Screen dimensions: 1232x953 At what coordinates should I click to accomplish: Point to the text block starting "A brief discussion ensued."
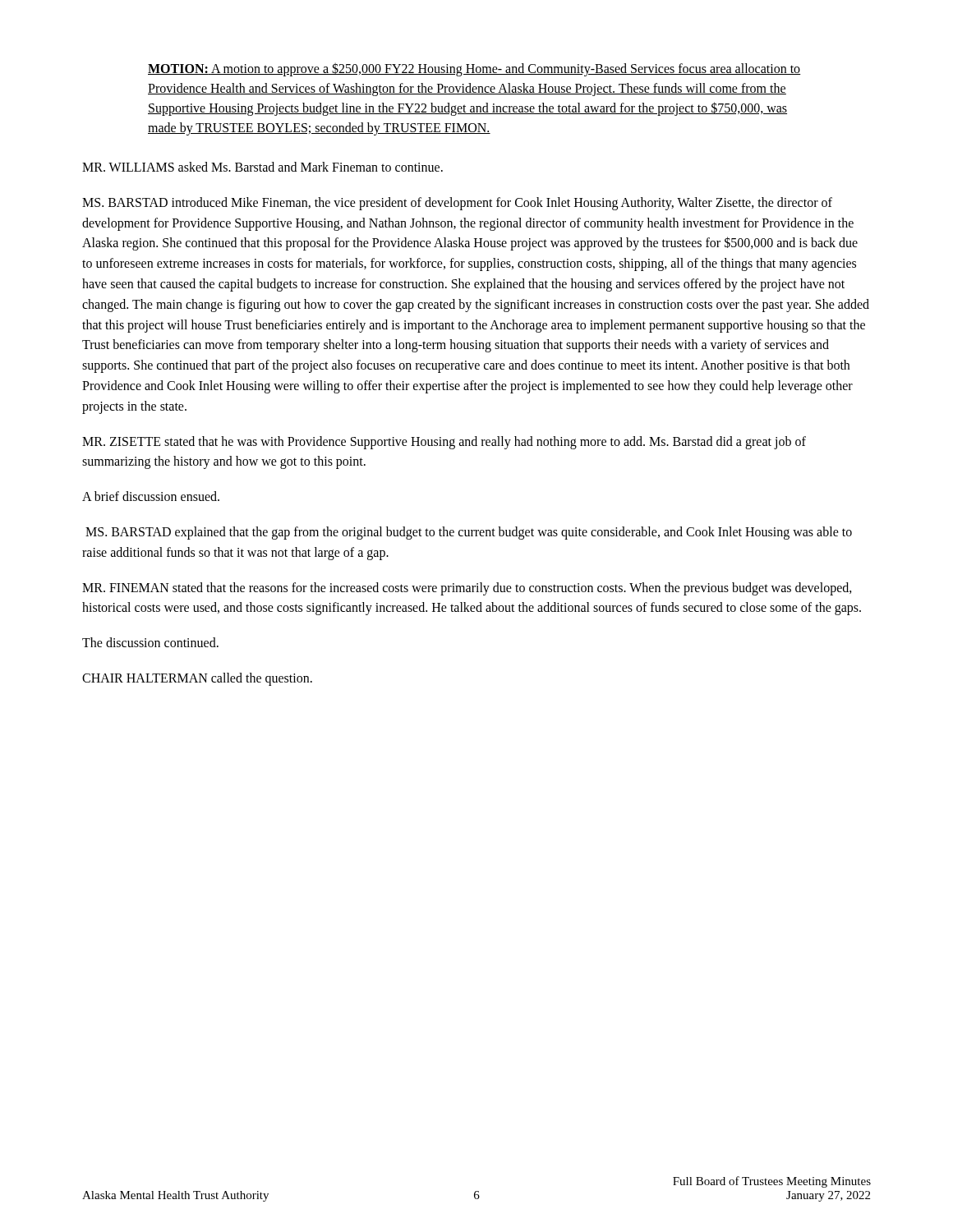click(151, 497)
